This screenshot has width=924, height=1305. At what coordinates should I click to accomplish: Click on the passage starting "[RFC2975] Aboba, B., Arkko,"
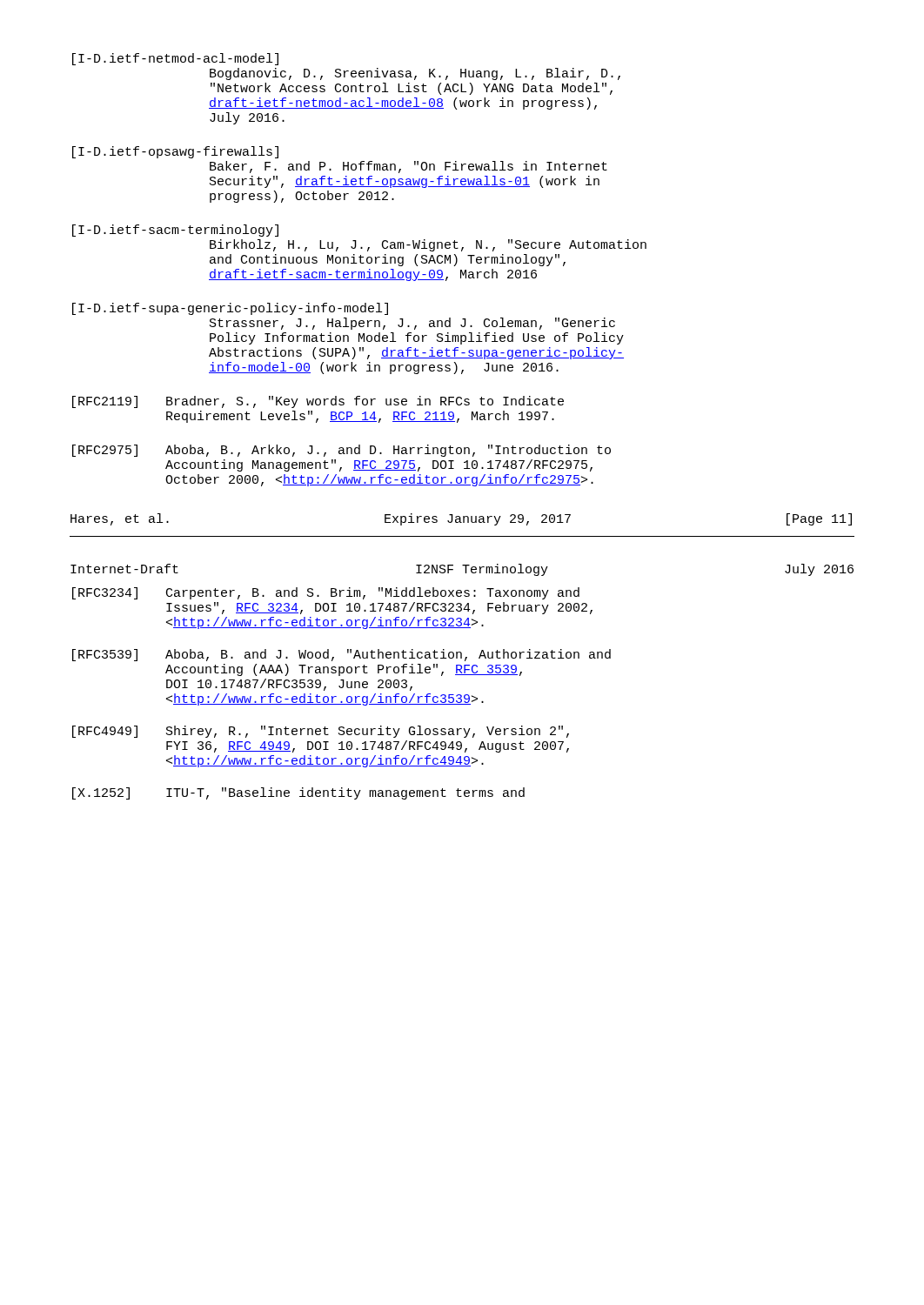462,466
